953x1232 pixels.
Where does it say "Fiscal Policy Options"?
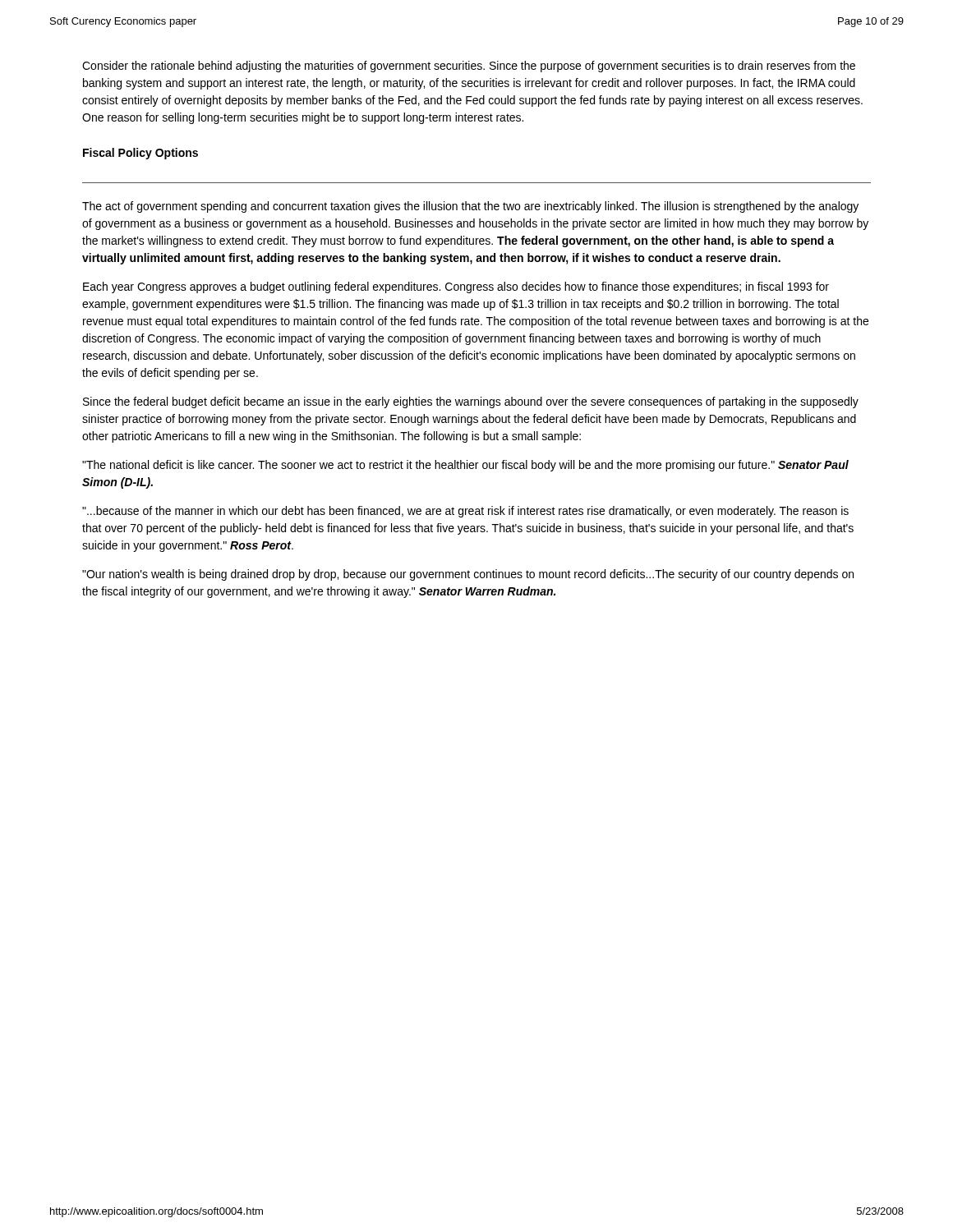[x=140, y=153]
